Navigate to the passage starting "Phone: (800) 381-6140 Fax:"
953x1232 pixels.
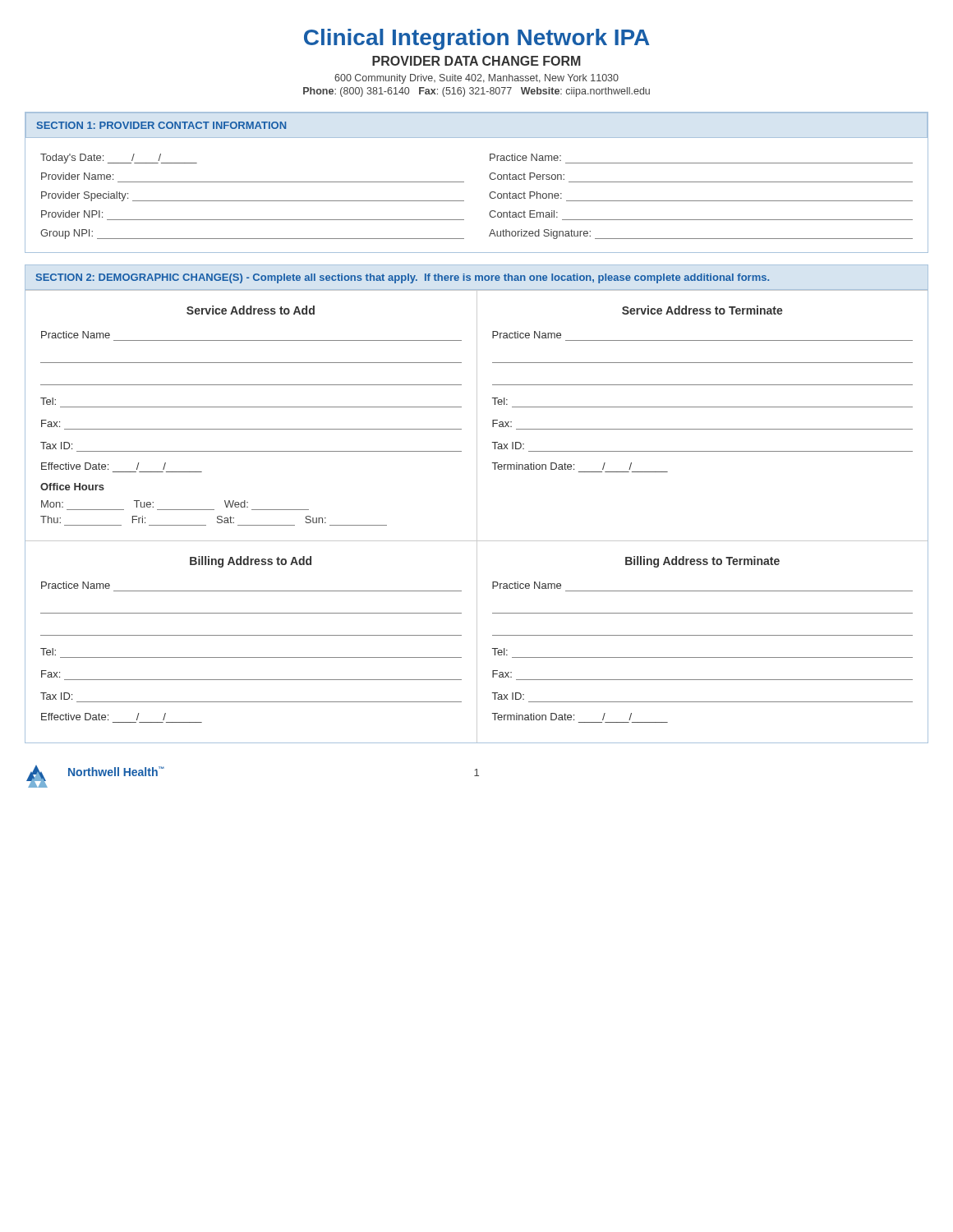point(476,91)
